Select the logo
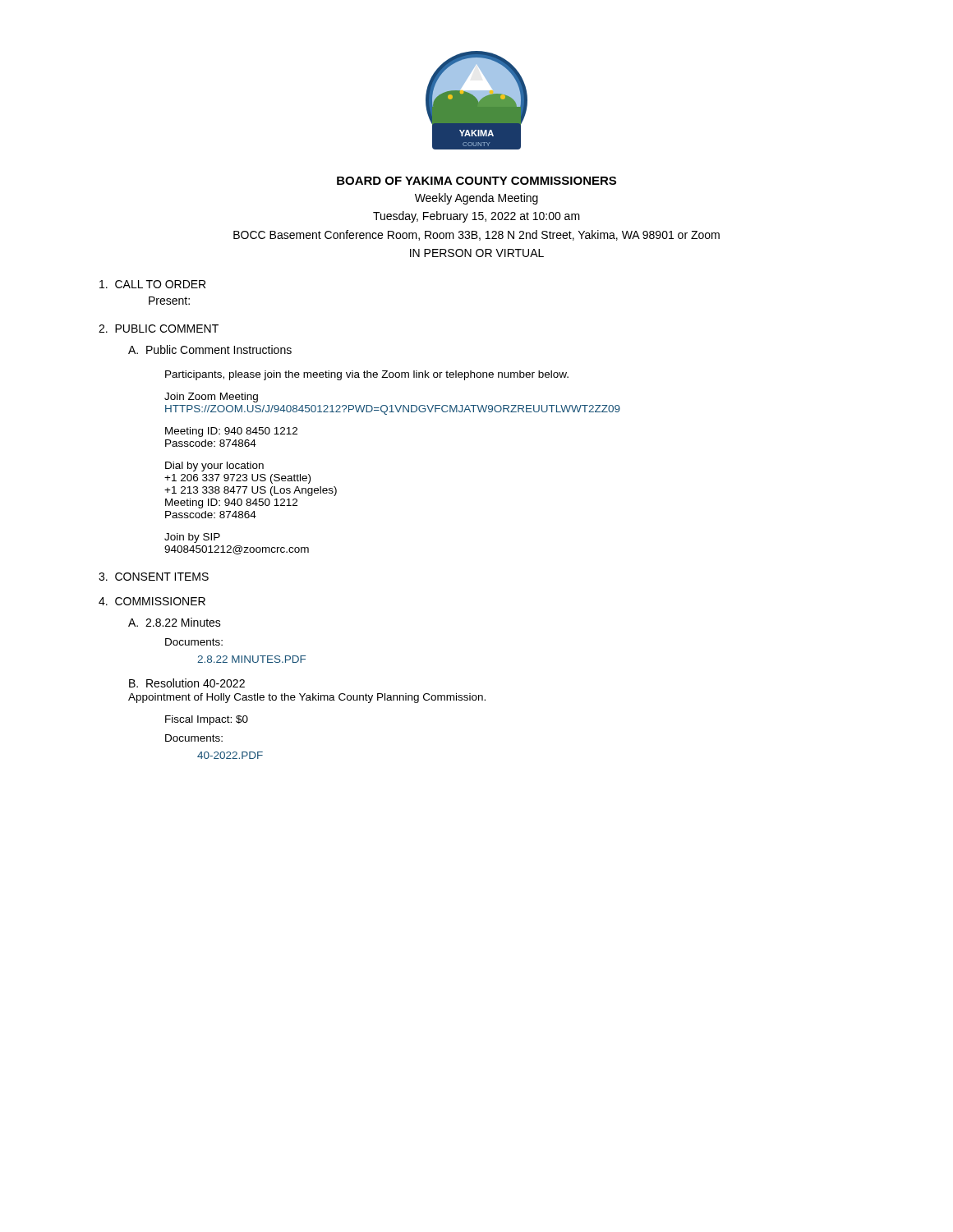953x1232 pixels. pos(476,104)
